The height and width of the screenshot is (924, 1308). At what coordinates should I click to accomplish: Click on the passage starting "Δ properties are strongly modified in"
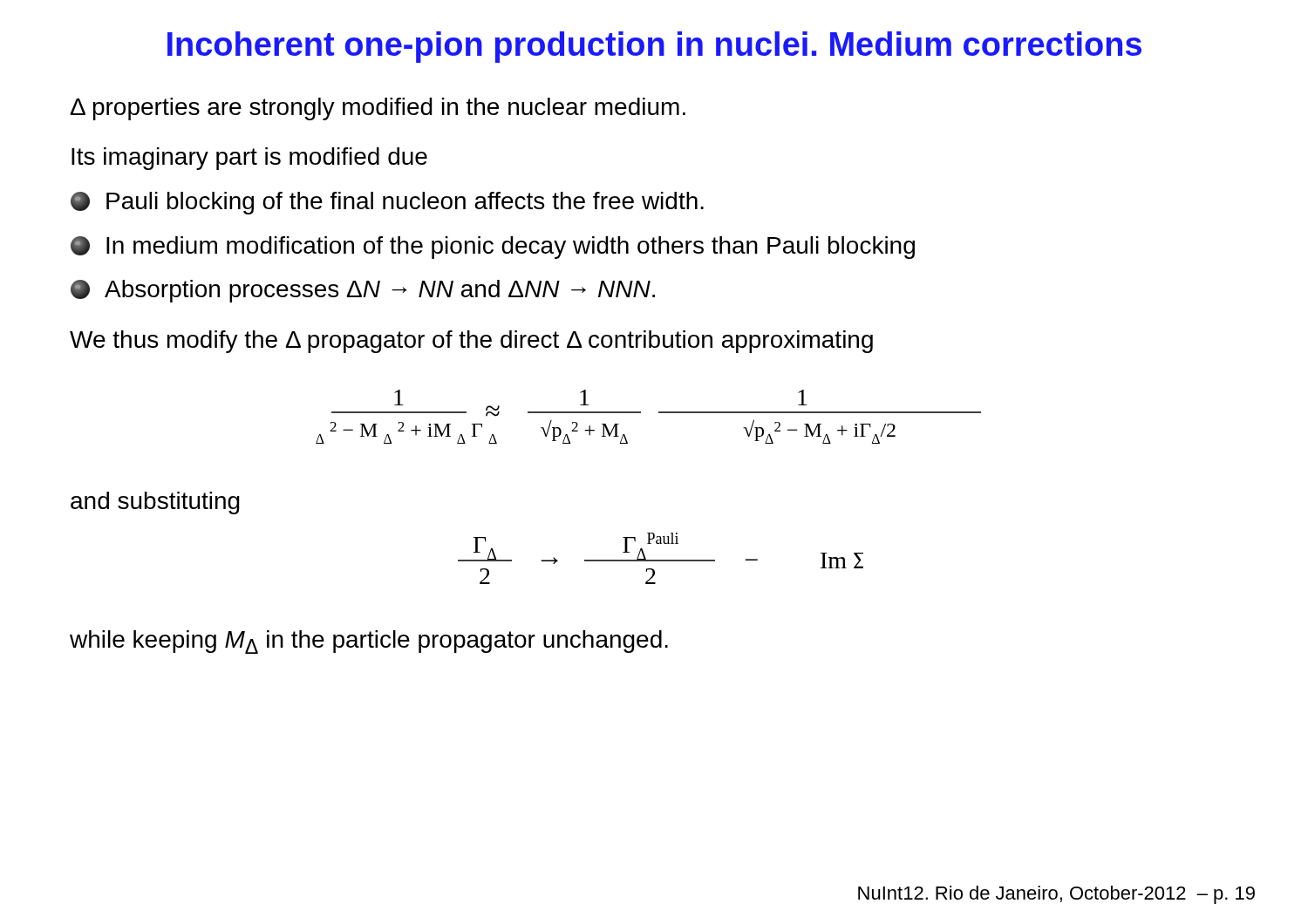point(378,107)
